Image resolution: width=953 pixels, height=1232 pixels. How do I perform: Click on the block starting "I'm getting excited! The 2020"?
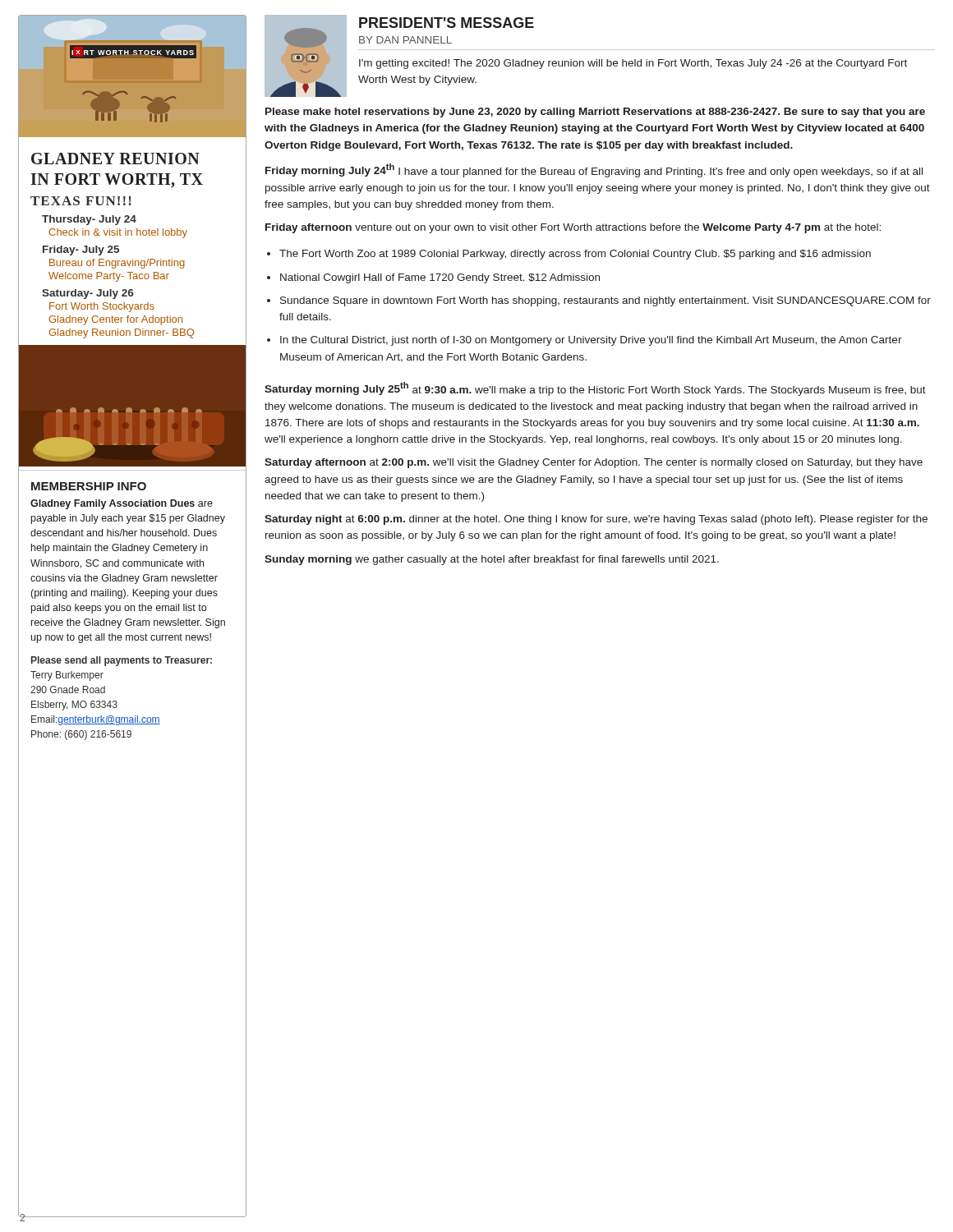click(x=633, y=71)
